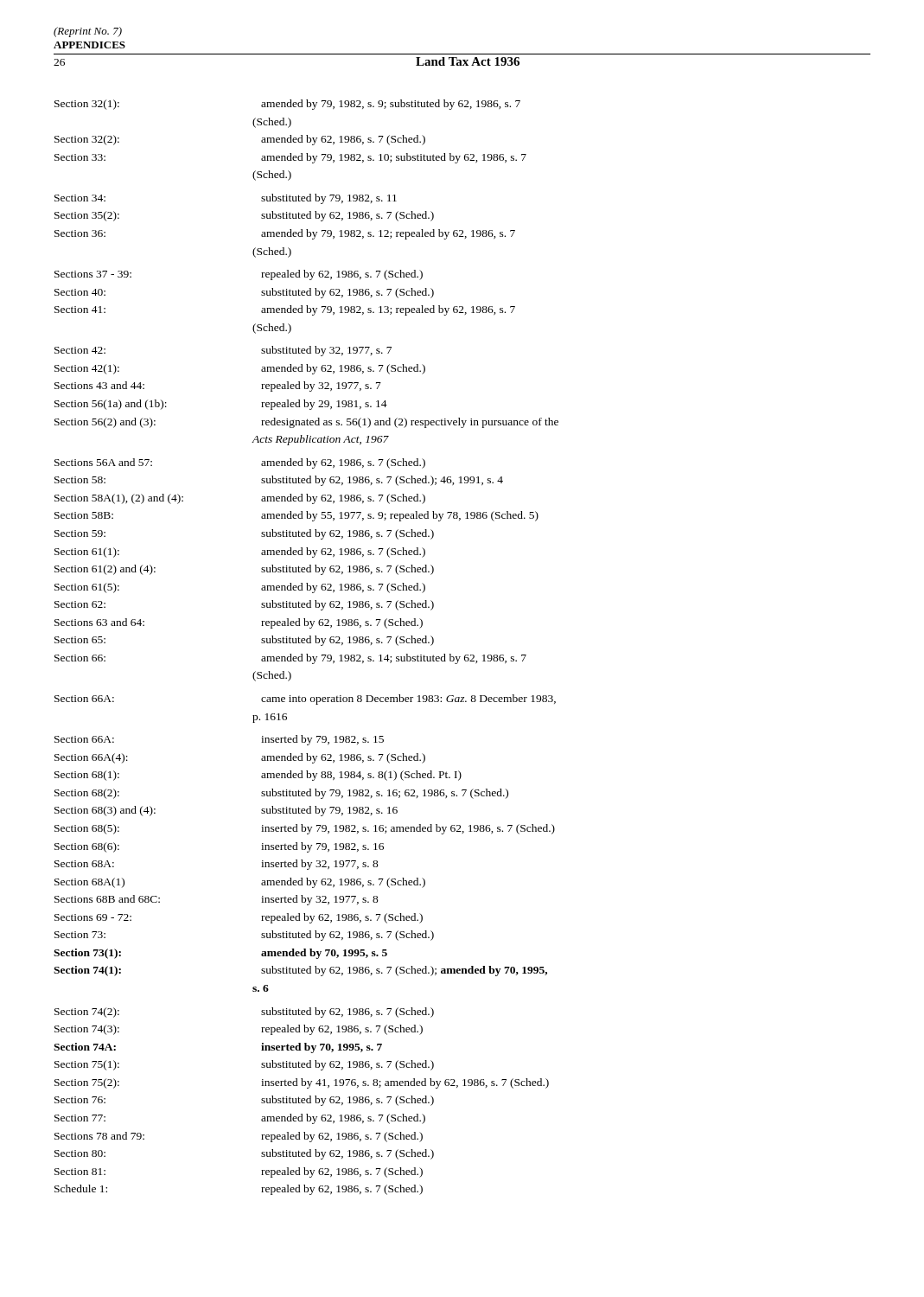924x1297 pixels.
Task: Select the text block that reads "Sections 43 and 44:"
Action: click(102, 387)
